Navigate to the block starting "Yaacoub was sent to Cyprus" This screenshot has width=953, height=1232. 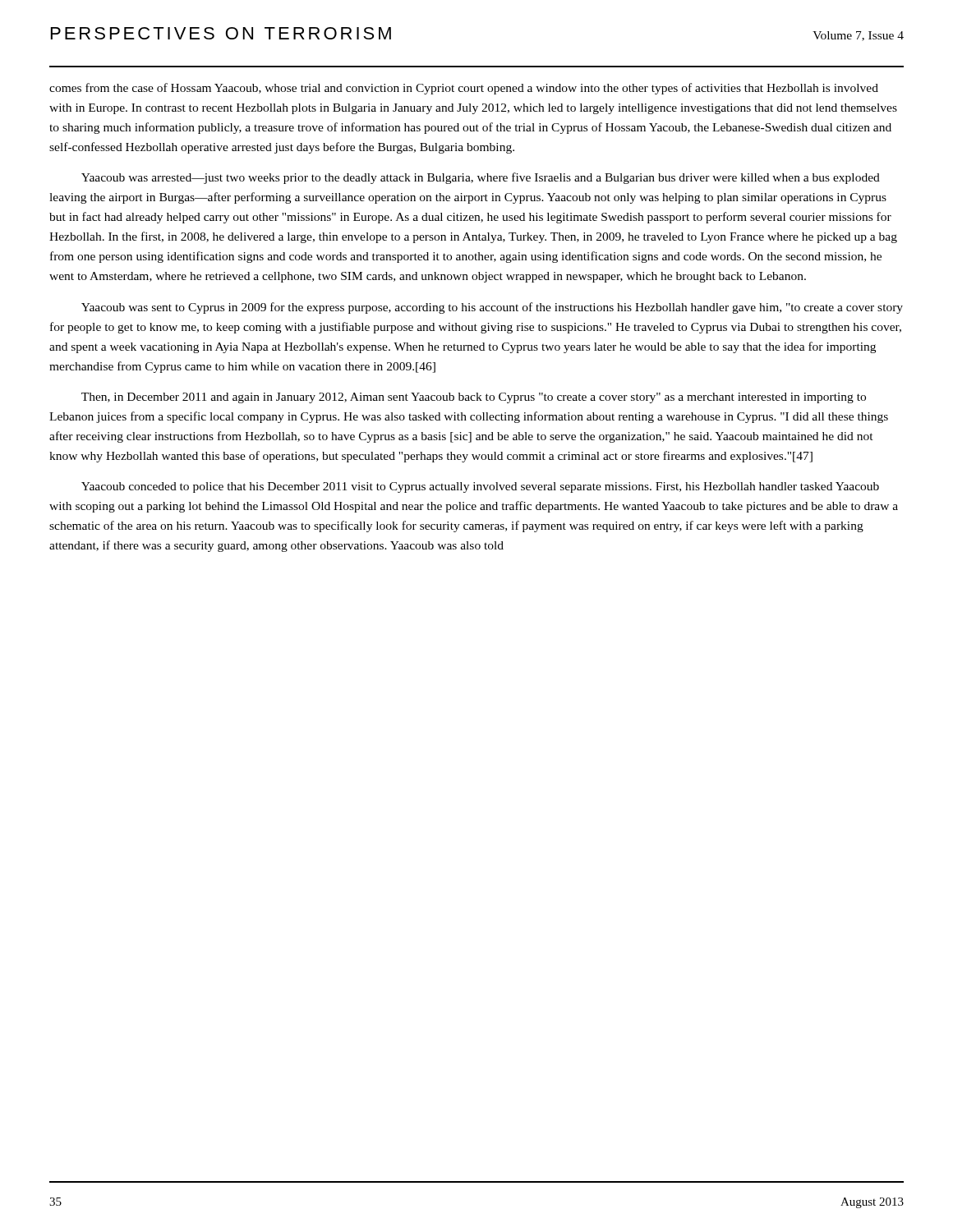[476, 336]
